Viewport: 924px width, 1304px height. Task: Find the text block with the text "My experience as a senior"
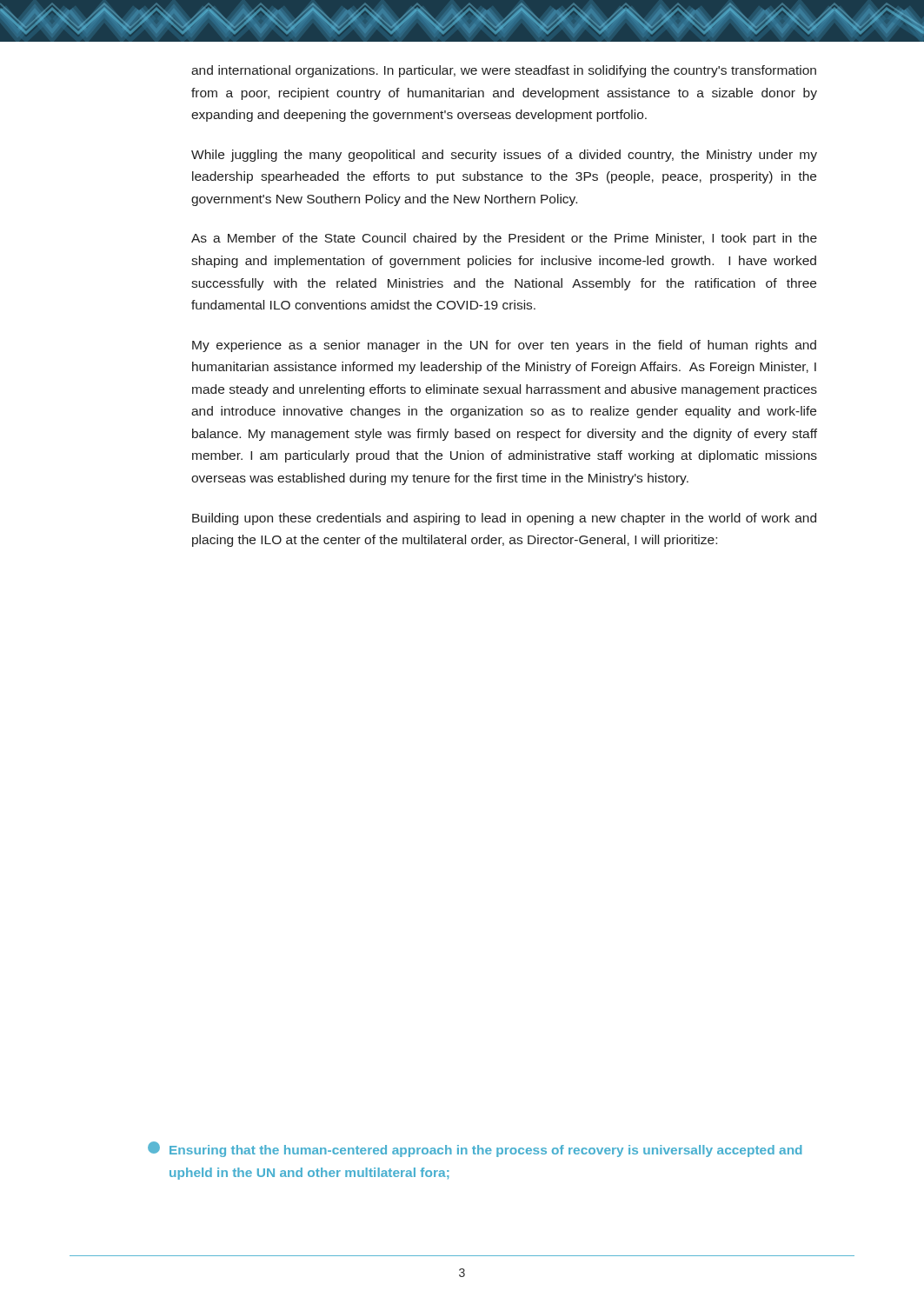(x=504, y=411)
